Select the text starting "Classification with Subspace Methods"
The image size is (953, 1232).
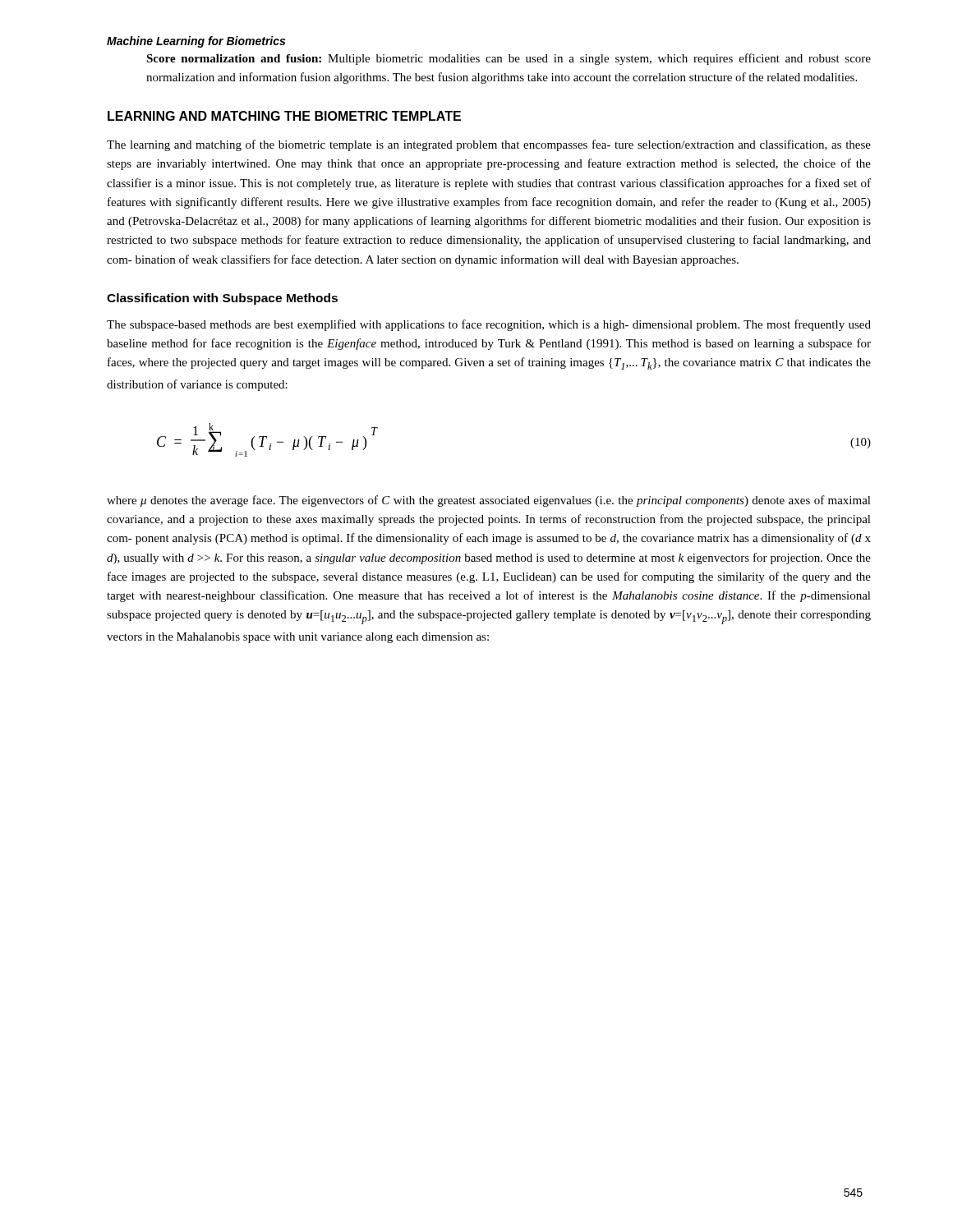click(223, 298)
